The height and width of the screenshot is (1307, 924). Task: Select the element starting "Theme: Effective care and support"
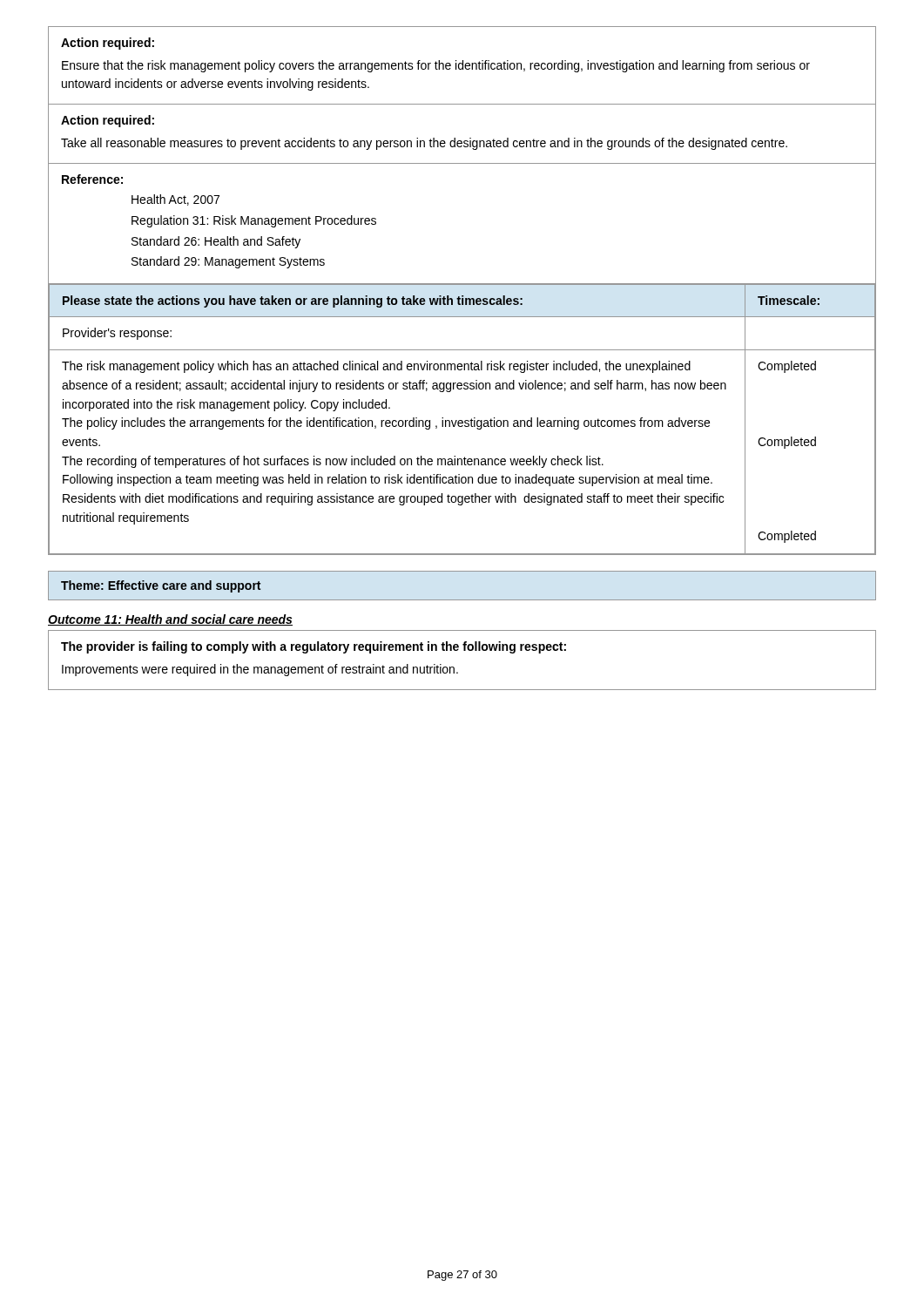coord(161,586)
